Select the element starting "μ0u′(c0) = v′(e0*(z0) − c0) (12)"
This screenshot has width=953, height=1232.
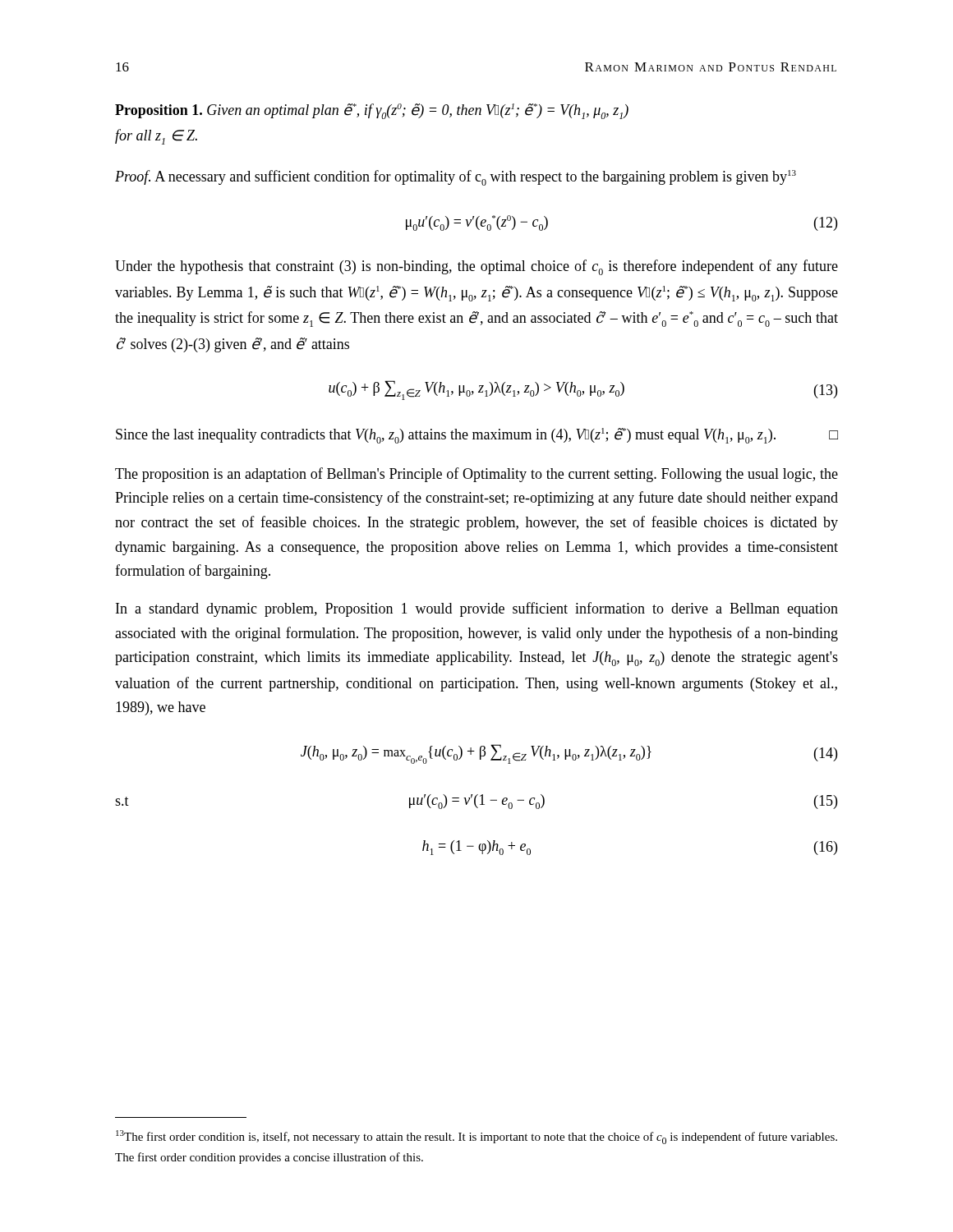[476, 223]
